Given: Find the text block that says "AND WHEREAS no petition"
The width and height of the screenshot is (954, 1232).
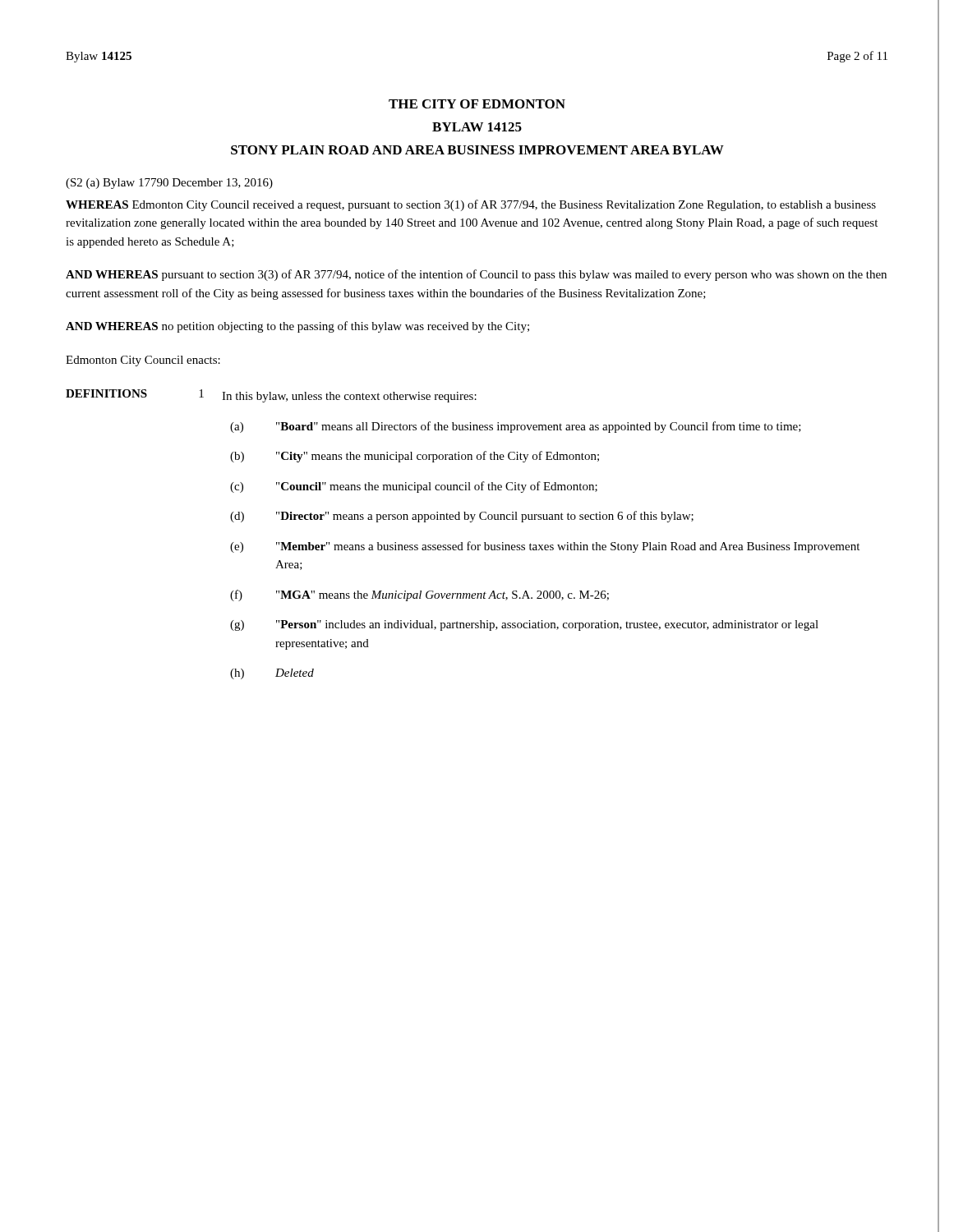Looking at the screenshot, I should tap(298, 326).
